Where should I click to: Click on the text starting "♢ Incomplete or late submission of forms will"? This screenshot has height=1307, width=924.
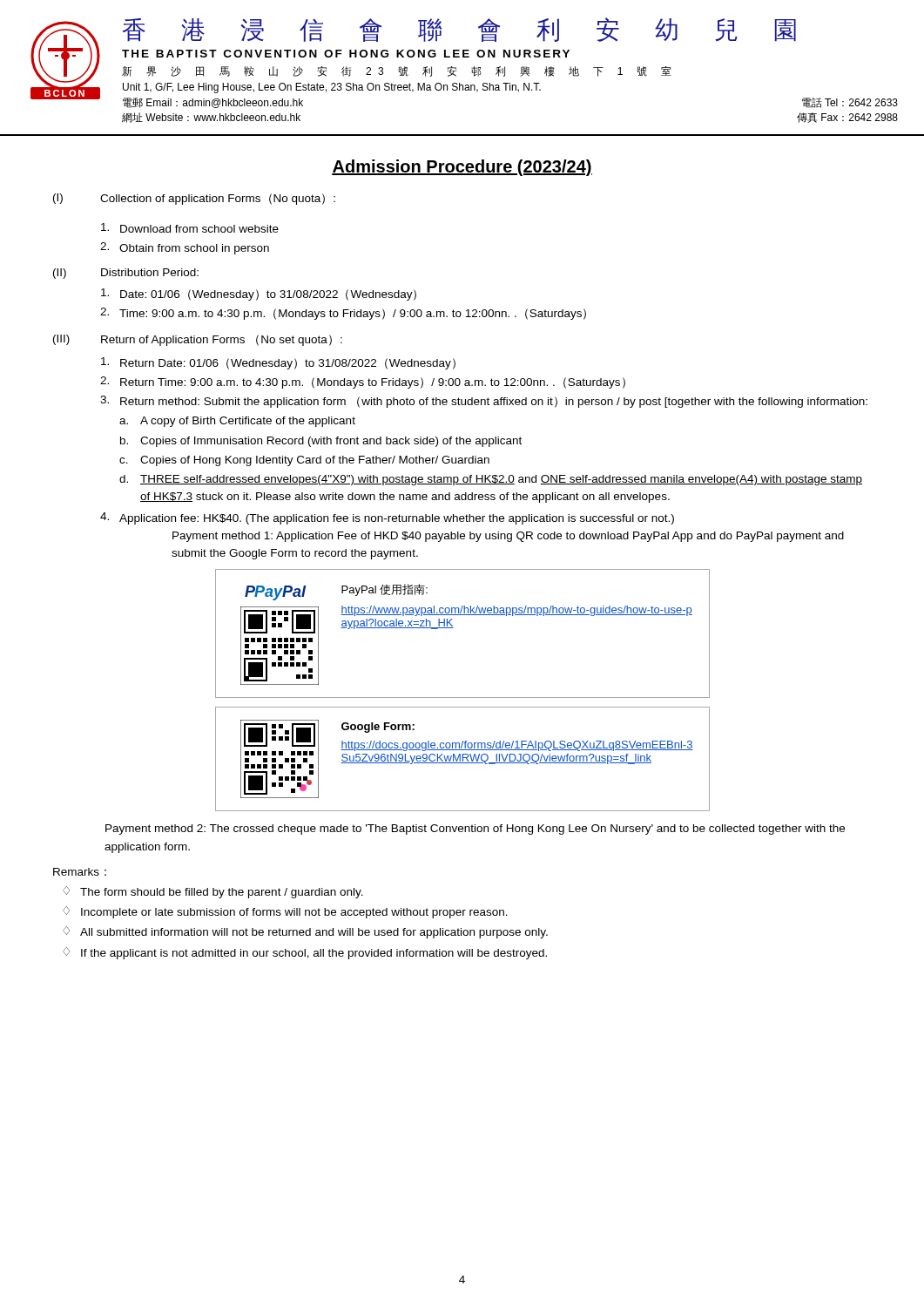(466, 912)
